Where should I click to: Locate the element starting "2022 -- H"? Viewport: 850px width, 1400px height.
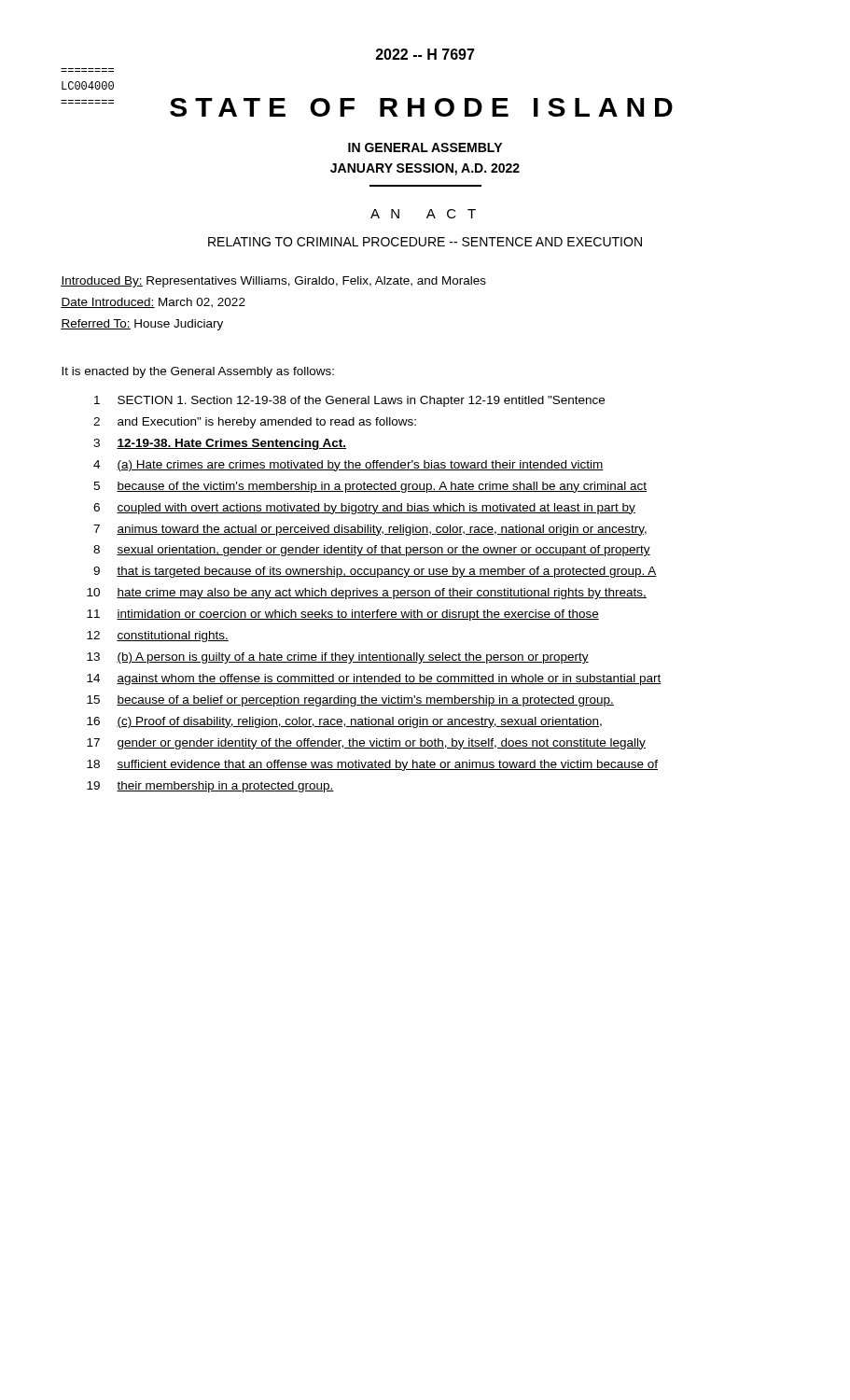click(425, 55)
